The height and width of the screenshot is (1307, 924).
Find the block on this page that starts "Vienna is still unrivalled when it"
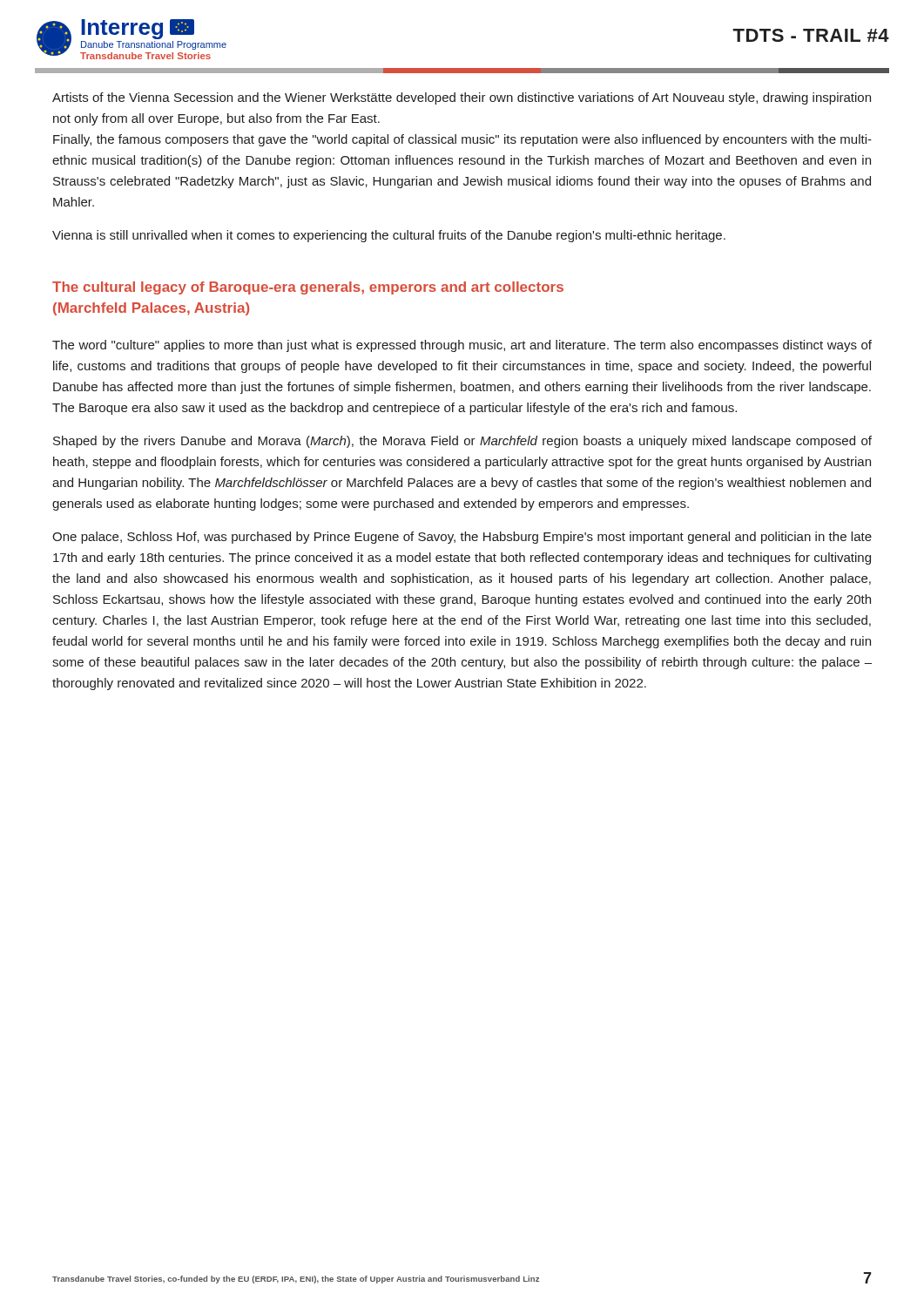pyautogui.click(x=389, y=235)
